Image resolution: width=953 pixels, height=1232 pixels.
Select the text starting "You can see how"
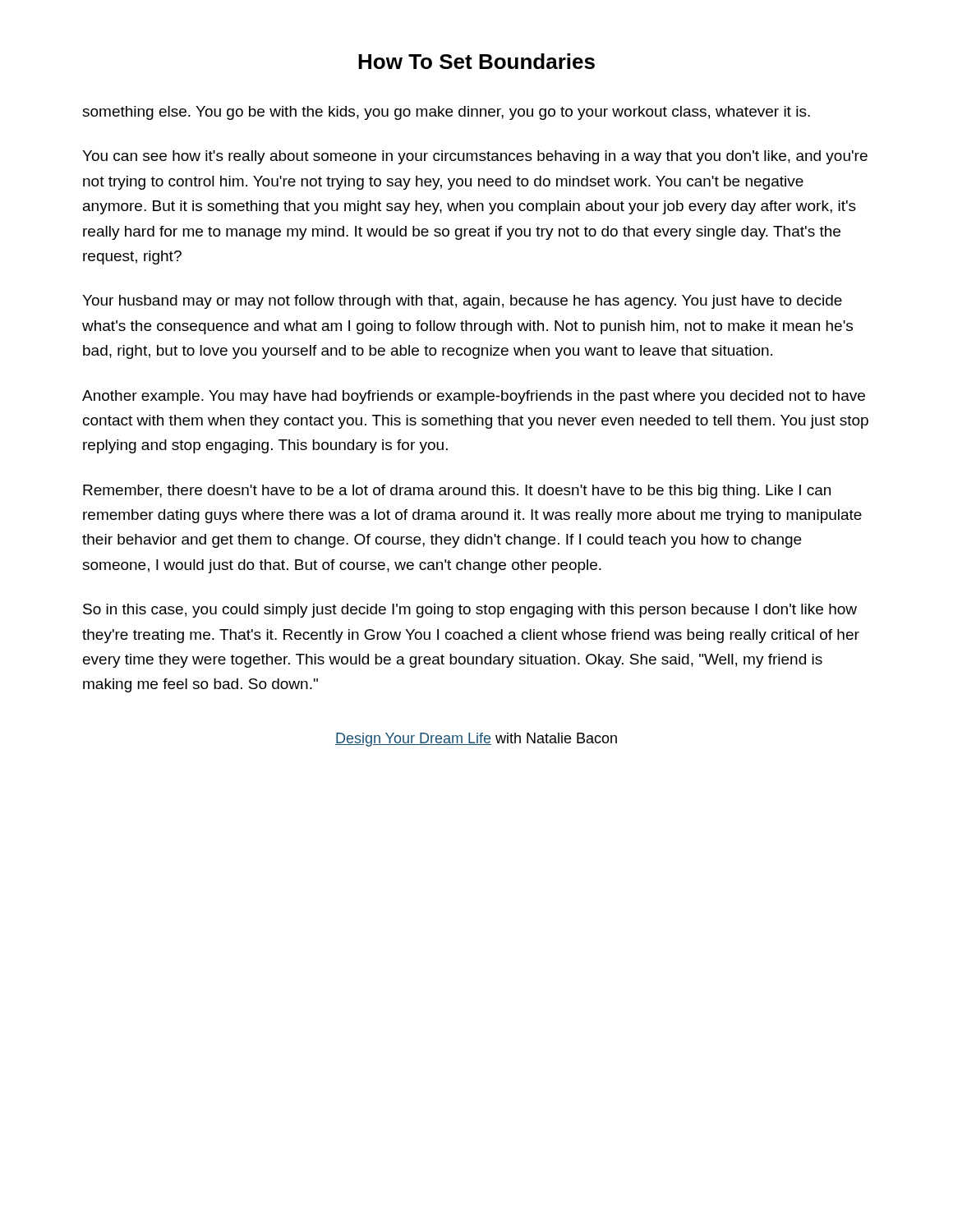tap(475, 206)
